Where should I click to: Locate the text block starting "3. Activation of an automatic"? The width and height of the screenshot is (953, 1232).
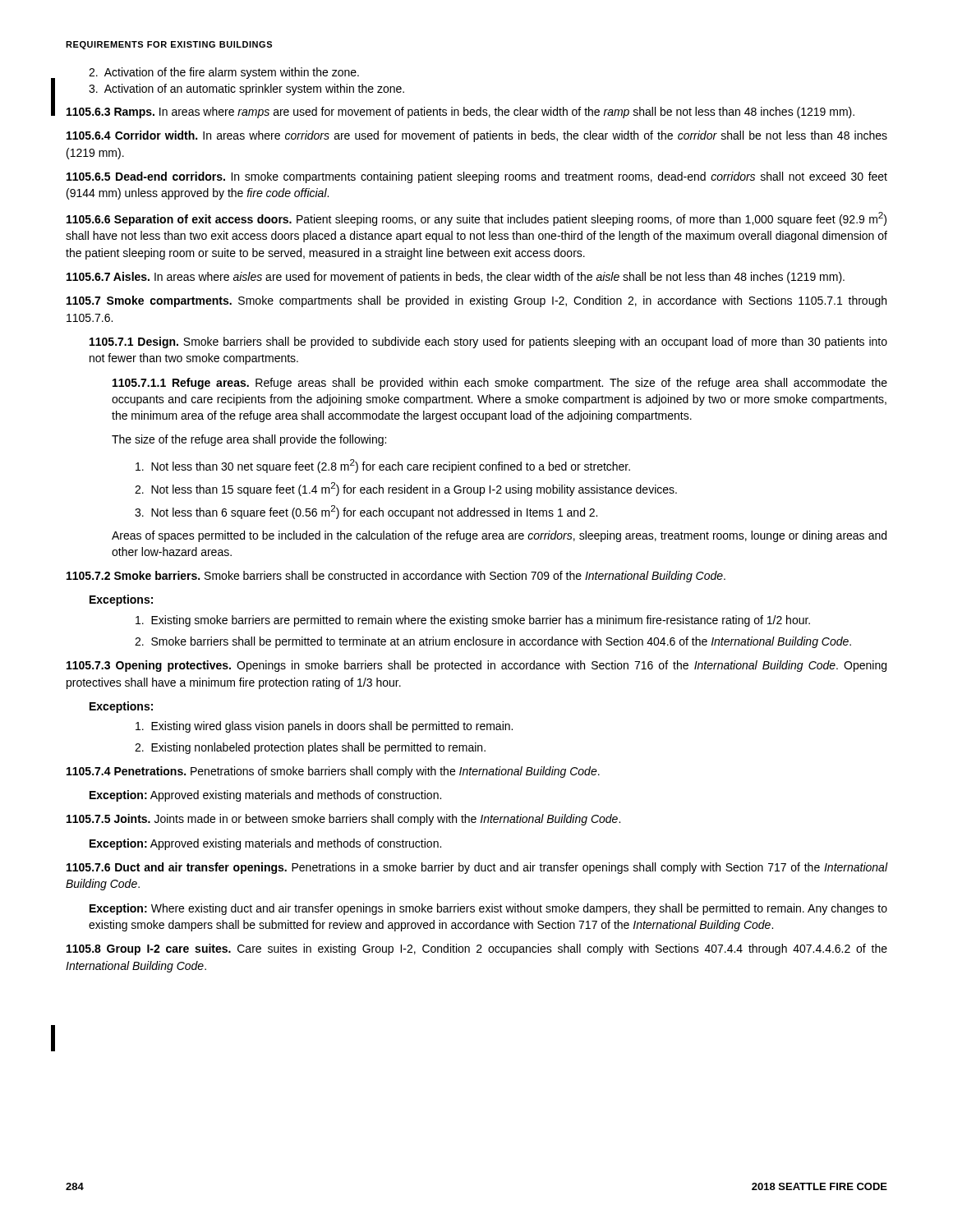[247, 89]
